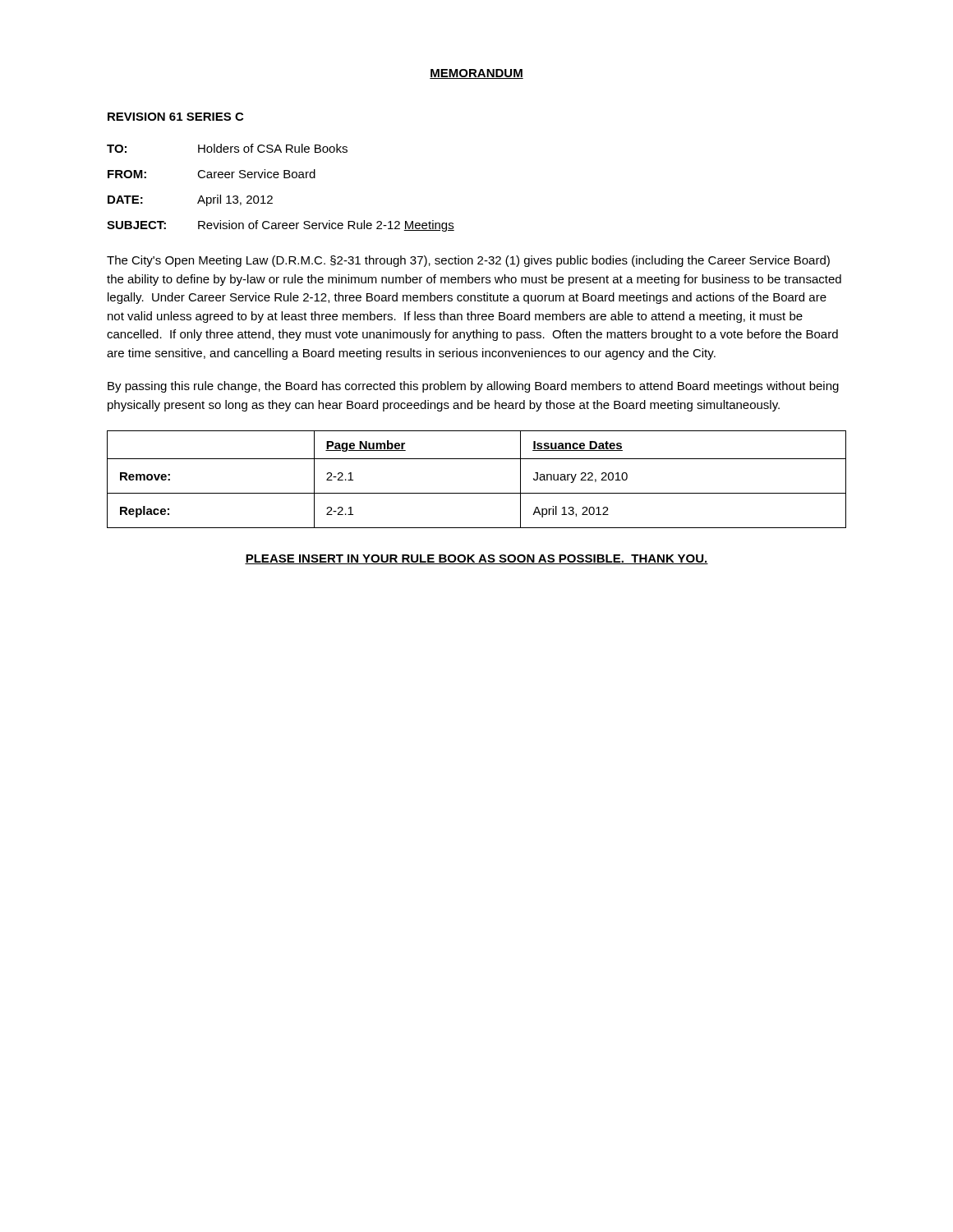Find the block on this page that starts "The City's Open Meeting Law (D.R.M.C."
The width and height of the screenshot is (953, 1232).
pos(474,306)
